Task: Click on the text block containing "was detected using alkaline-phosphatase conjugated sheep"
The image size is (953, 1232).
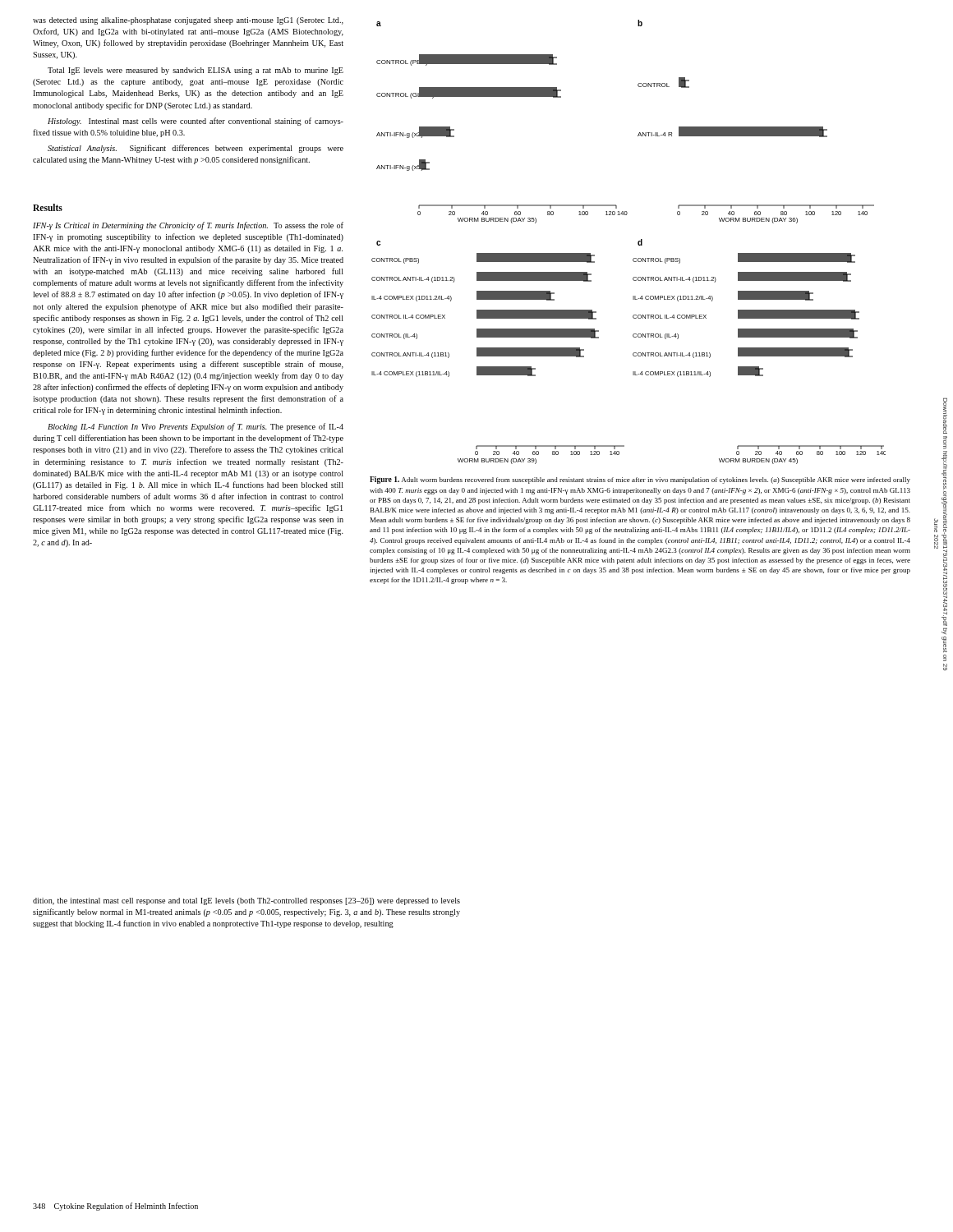Action: point(188,90)
